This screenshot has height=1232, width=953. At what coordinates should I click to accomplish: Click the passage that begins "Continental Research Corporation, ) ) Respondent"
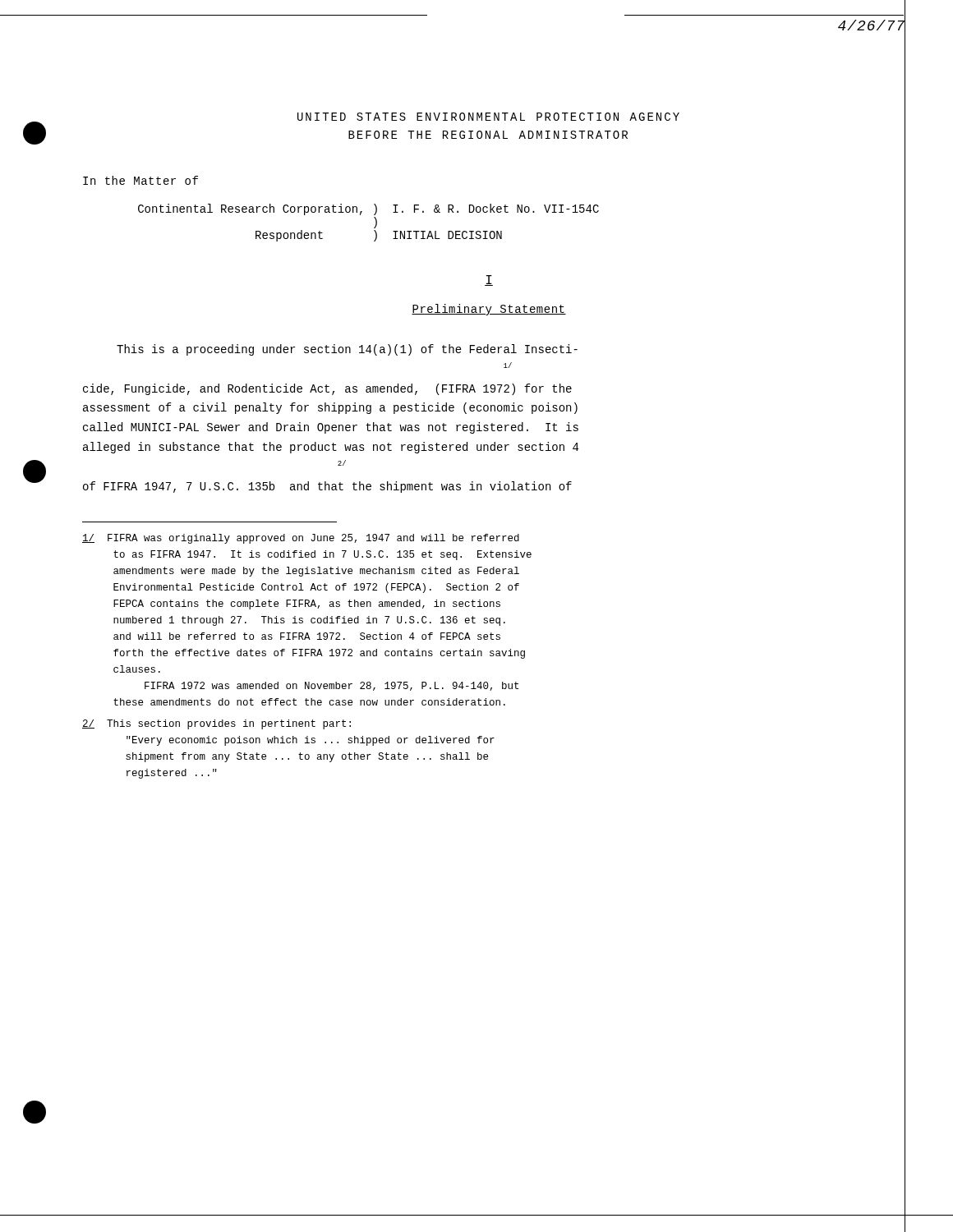pos(341,223)
